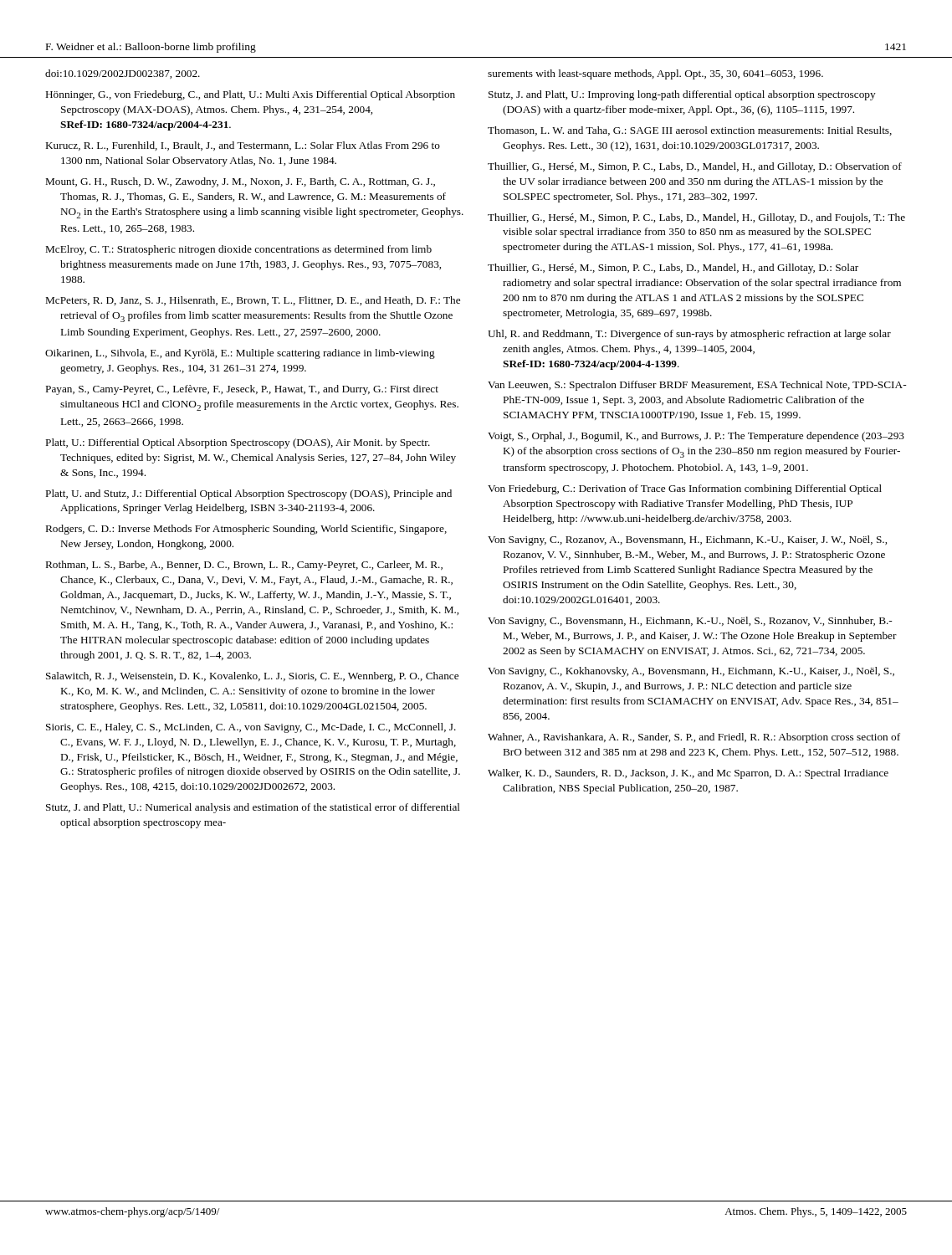Click on the text block that reads "Van Leeuwen, S.: Spectralon Diffuser"
This screenshot has width=952, height=1255.
[x=697, y=399]
